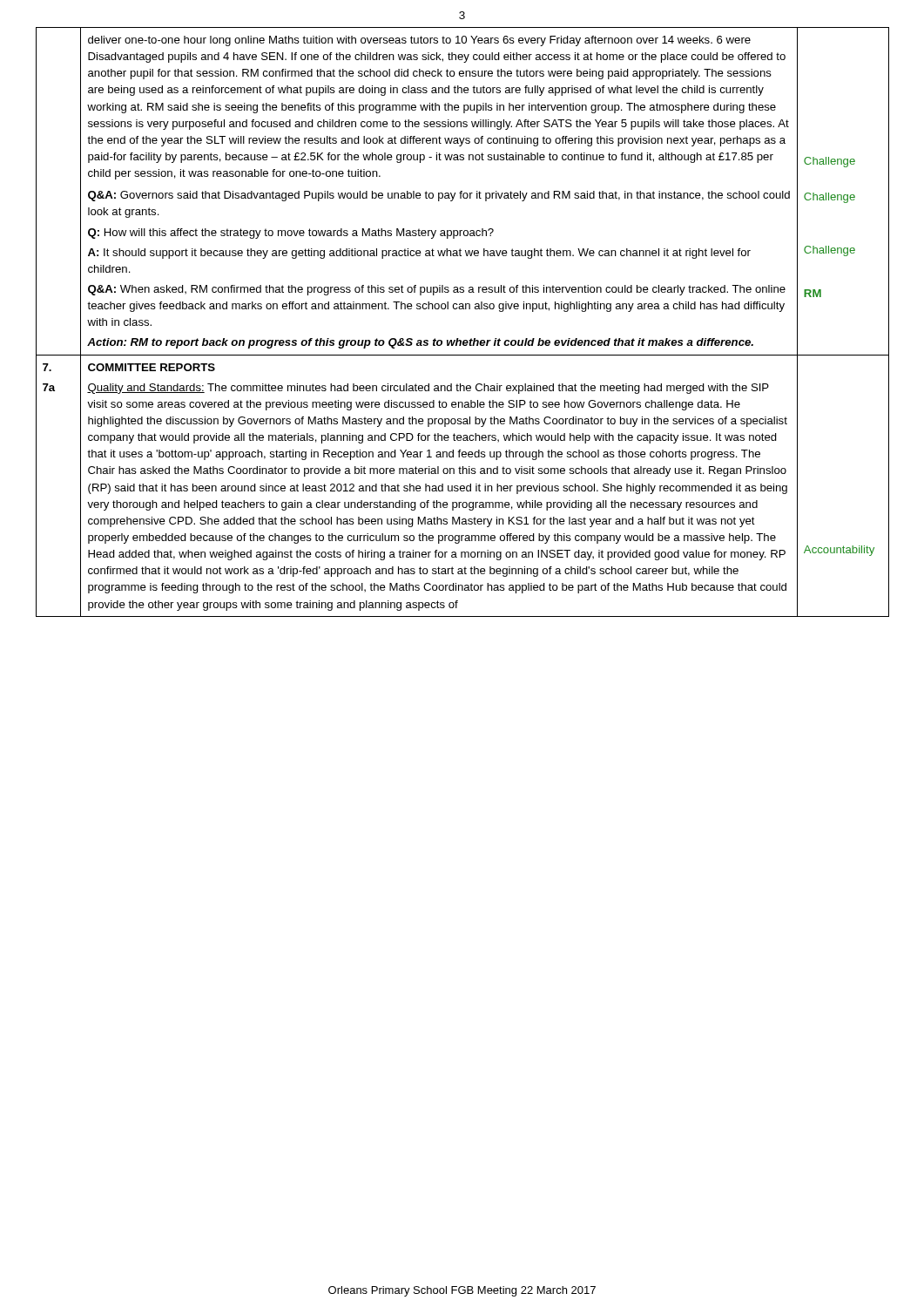Navigate to the block starting "COMMITTEE REPORTS Quality"
This screenshot has height=1307, width=924.
pyautogui.click(x=439, y=485)
